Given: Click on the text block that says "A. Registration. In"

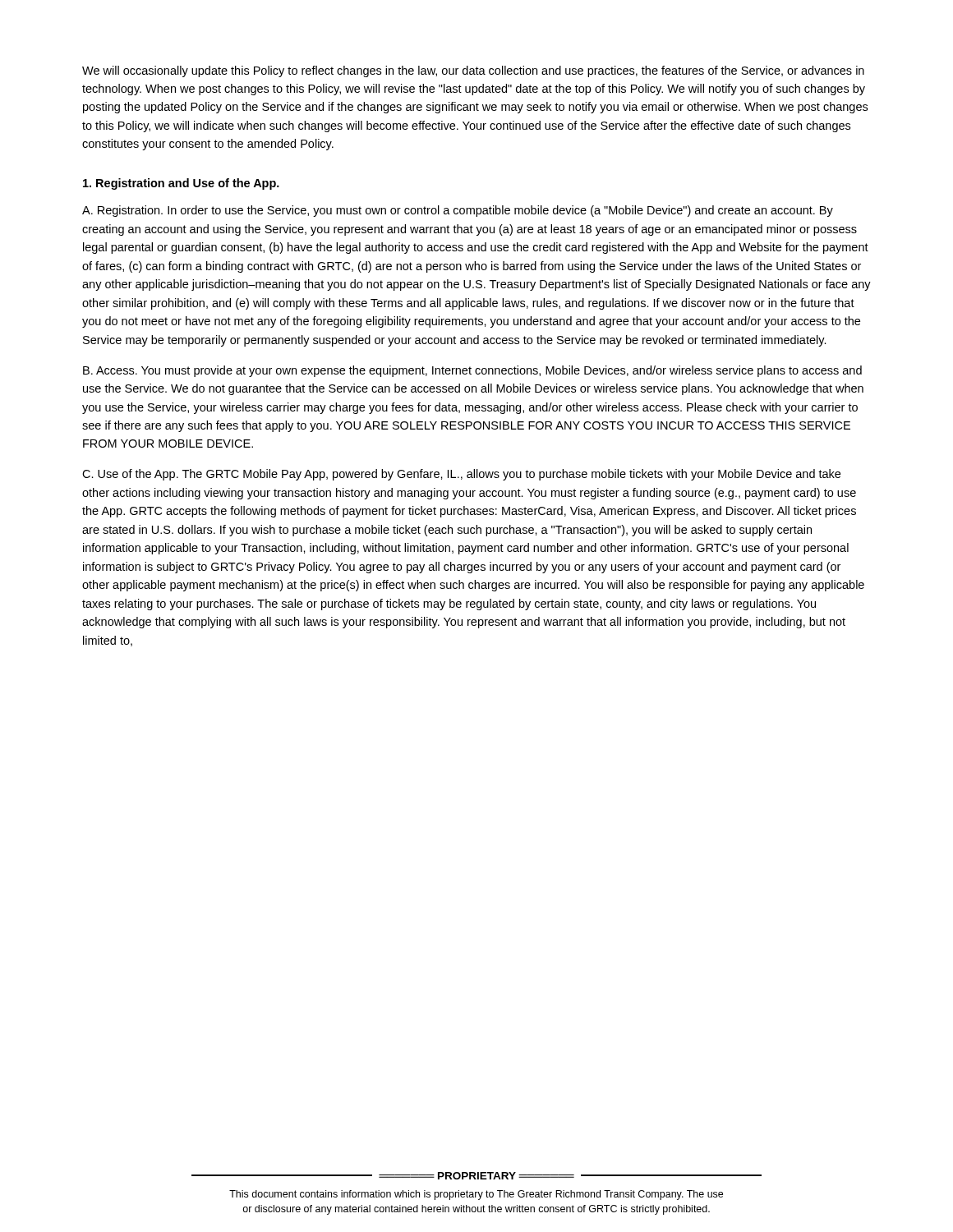Looking at the screenshot, I should click(476, 275).
